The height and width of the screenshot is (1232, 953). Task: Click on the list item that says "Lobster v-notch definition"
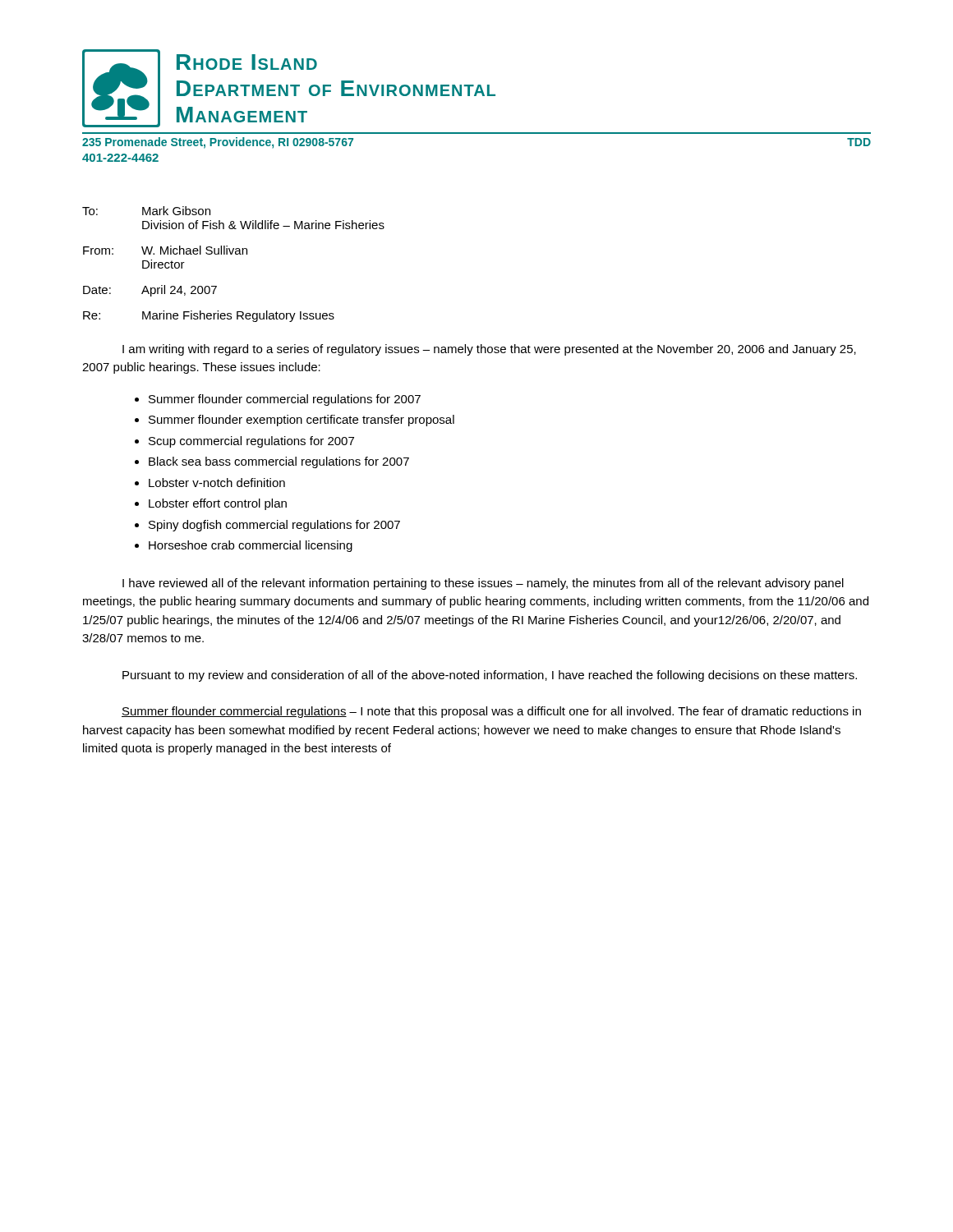(x=217, y=482)
